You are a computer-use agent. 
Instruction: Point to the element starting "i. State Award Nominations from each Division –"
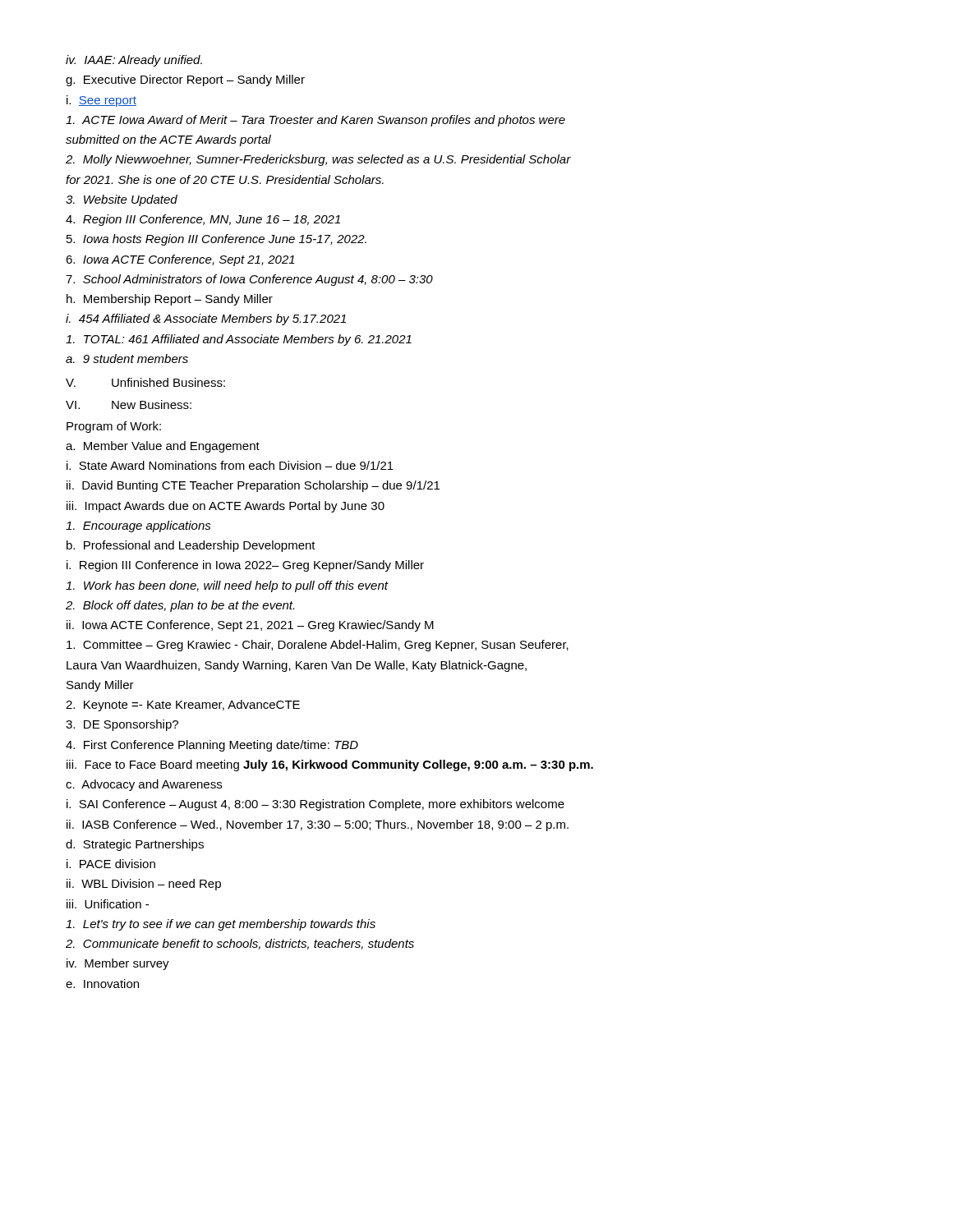230,465
